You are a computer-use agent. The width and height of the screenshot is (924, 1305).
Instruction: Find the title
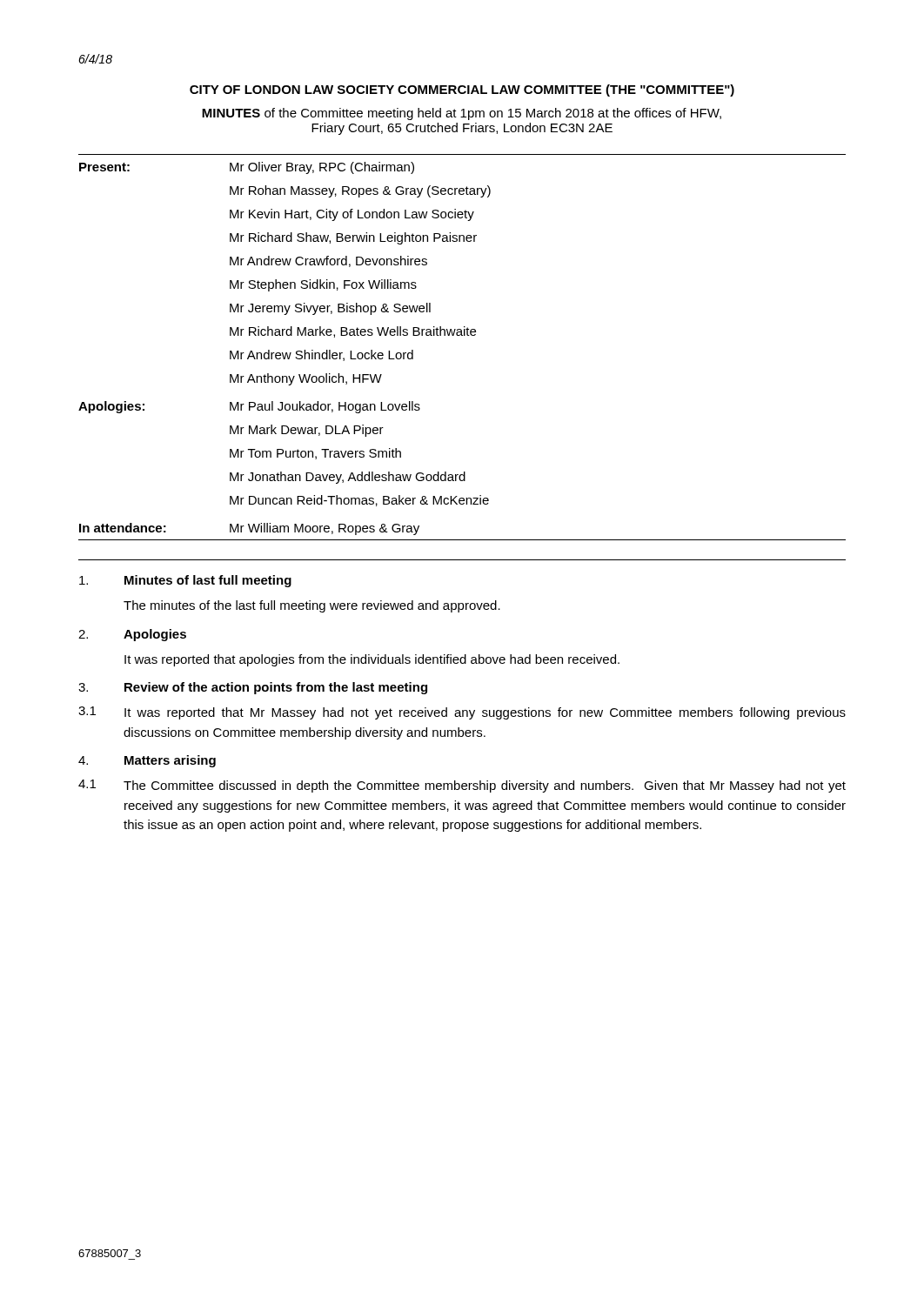tap(462, 89)
